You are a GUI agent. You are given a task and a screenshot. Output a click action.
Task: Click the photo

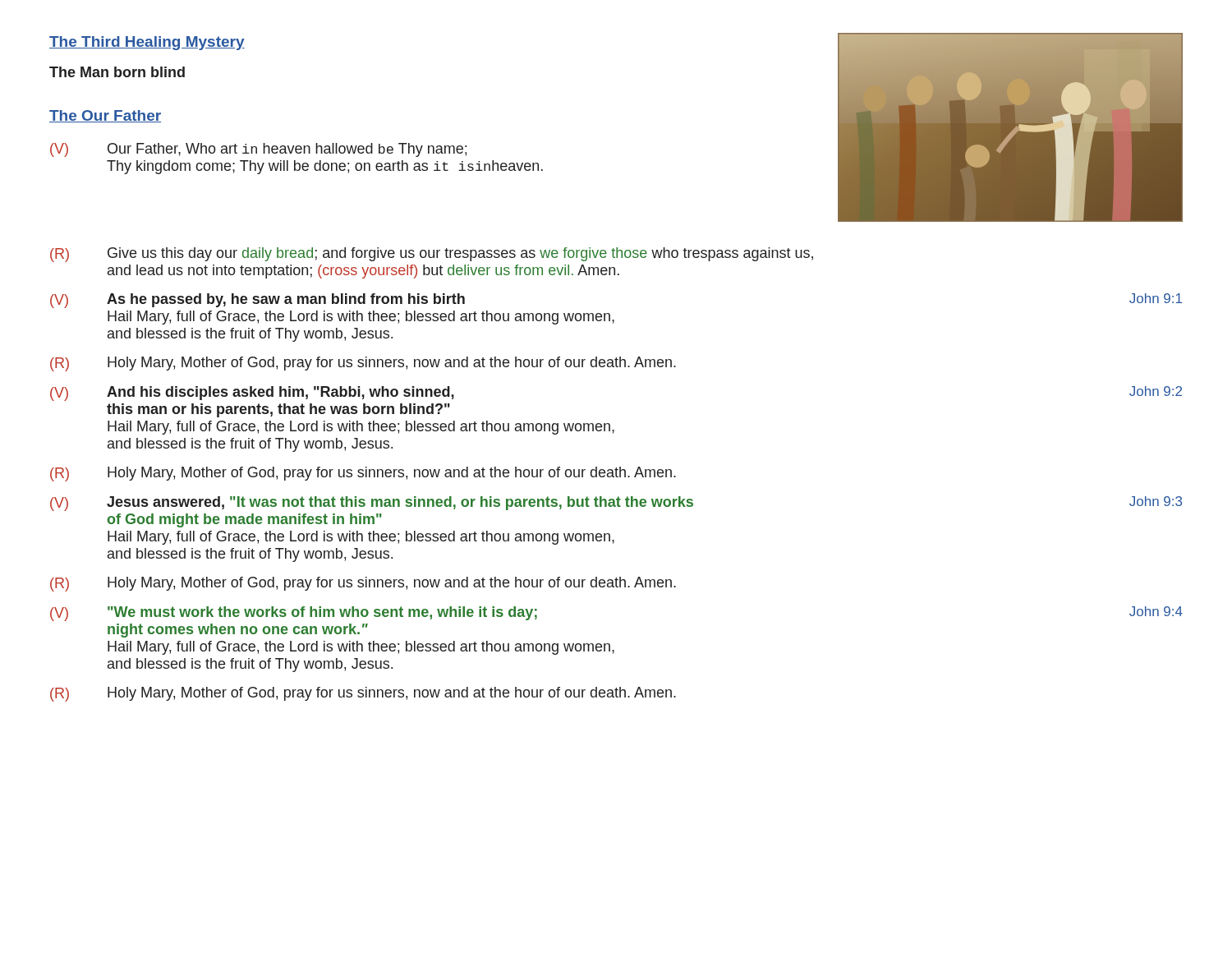(x=1010, y=127)
